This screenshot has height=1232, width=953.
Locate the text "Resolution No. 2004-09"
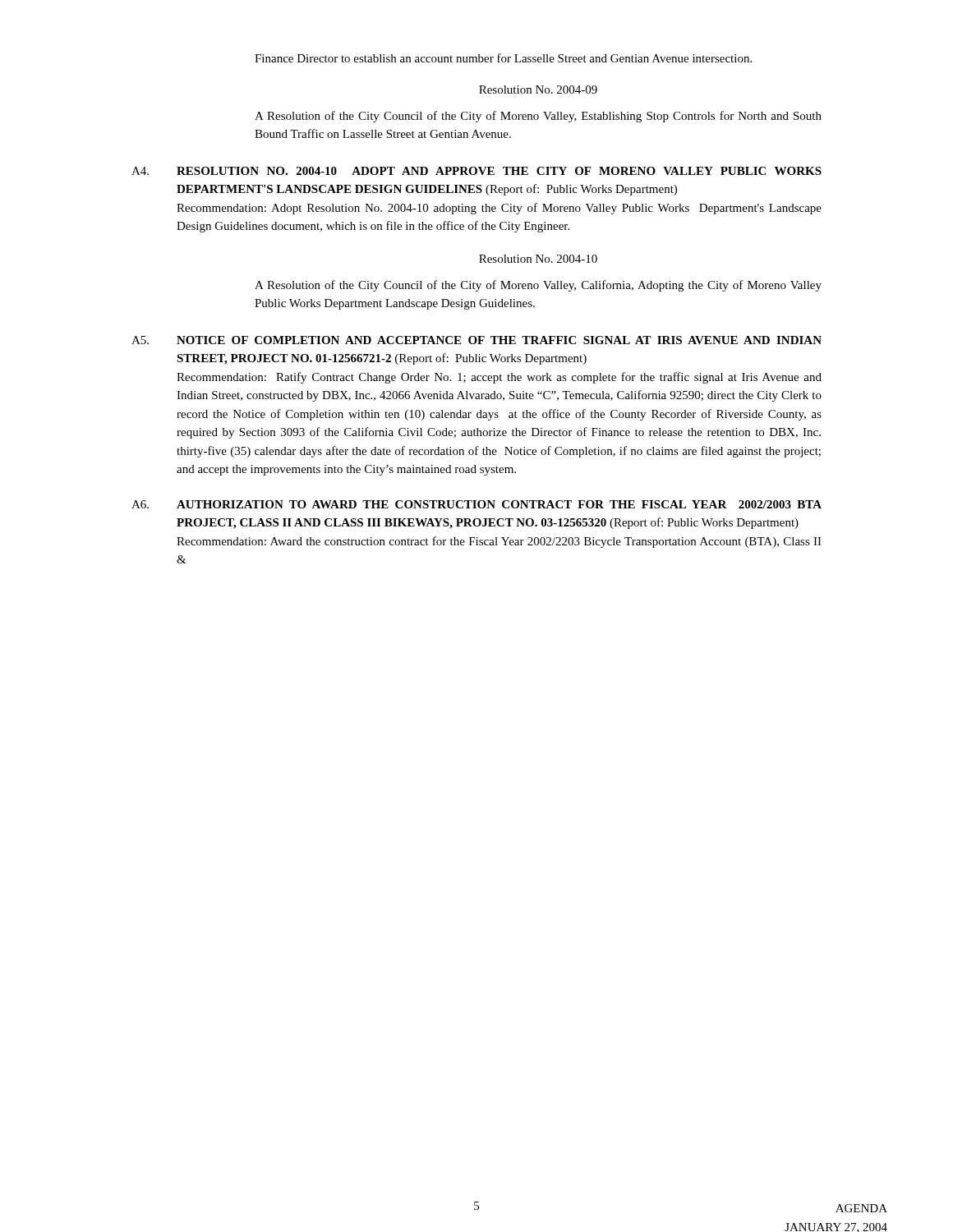[x=538, y=89]
